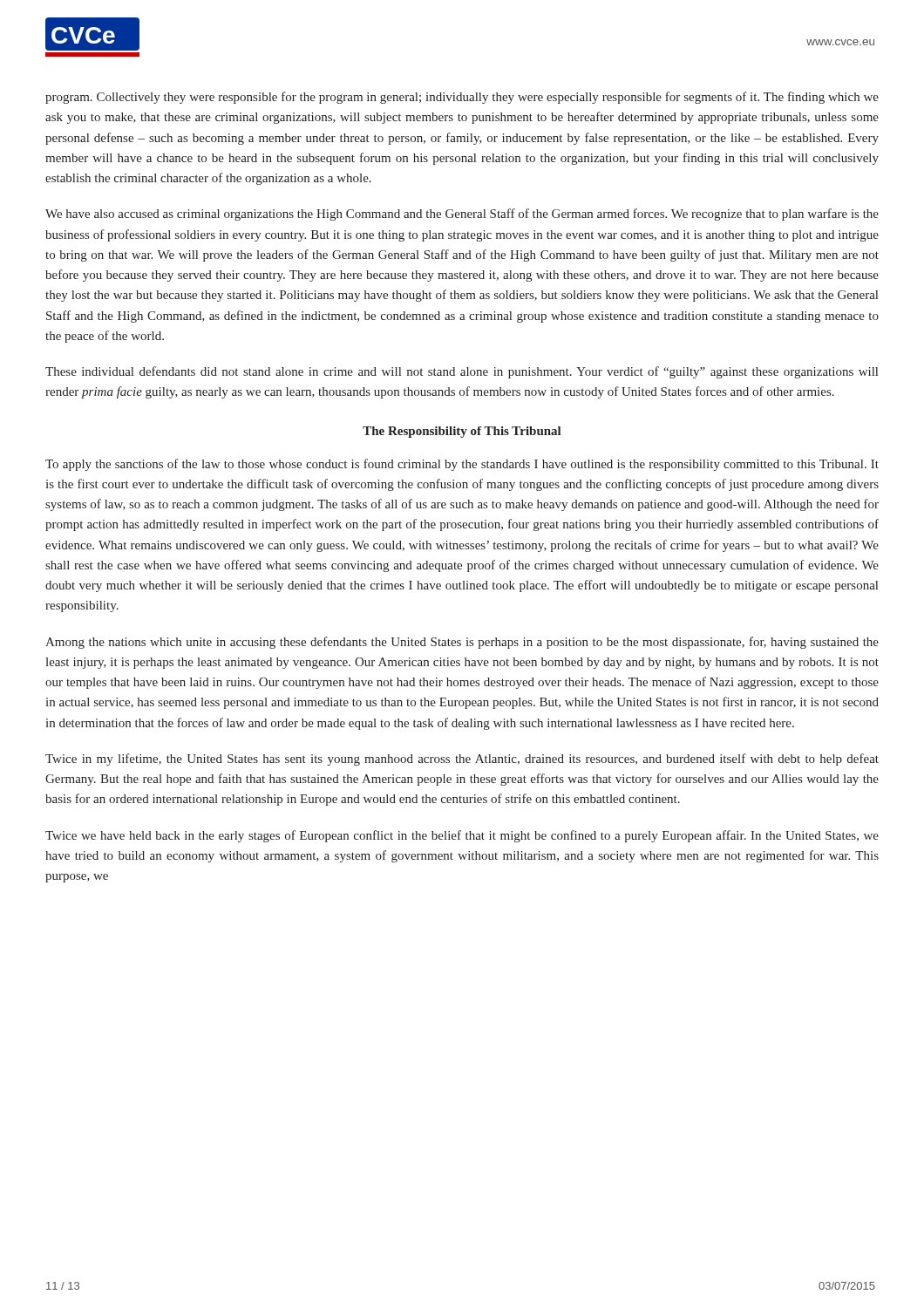924x1308 pixels.
Task: Navigate to the text starting "program. Collectively they were responsible for"
Action: [x=462, y=137]
